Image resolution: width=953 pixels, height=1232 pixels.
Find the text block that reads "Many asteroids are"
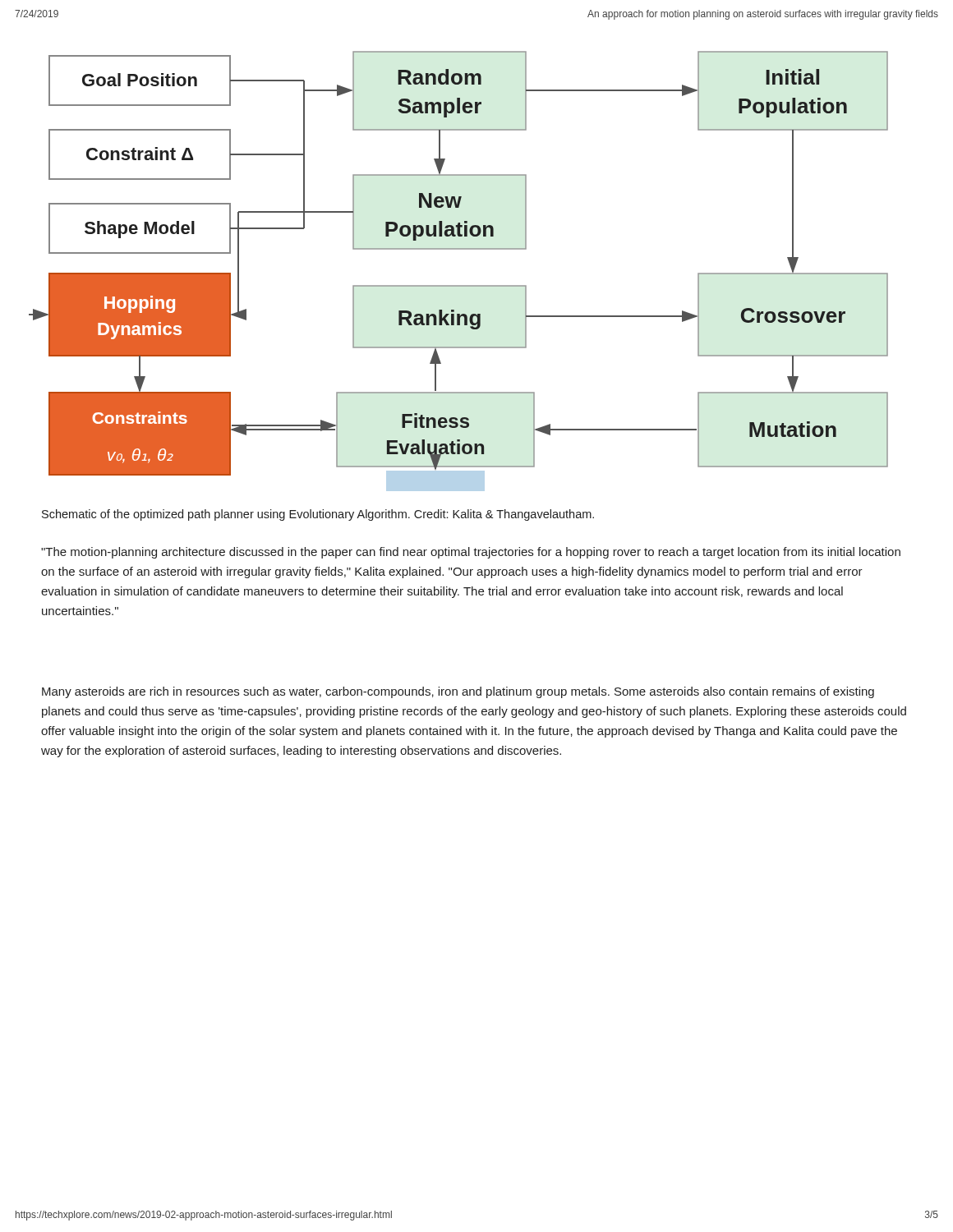point(474,721)
